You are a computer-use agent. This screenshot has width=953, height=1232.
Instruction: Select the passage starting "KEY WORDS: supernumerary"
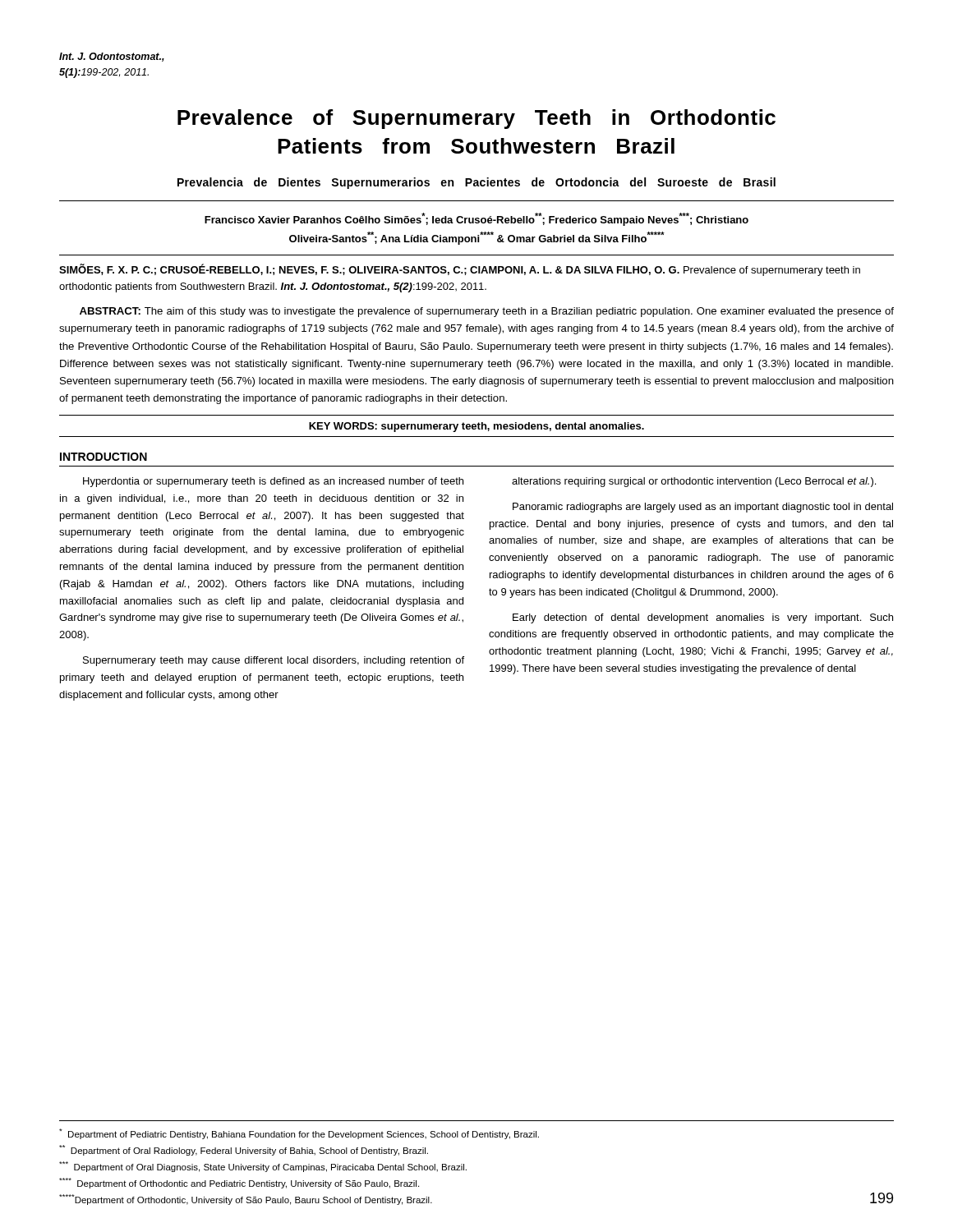coord(476,426)
